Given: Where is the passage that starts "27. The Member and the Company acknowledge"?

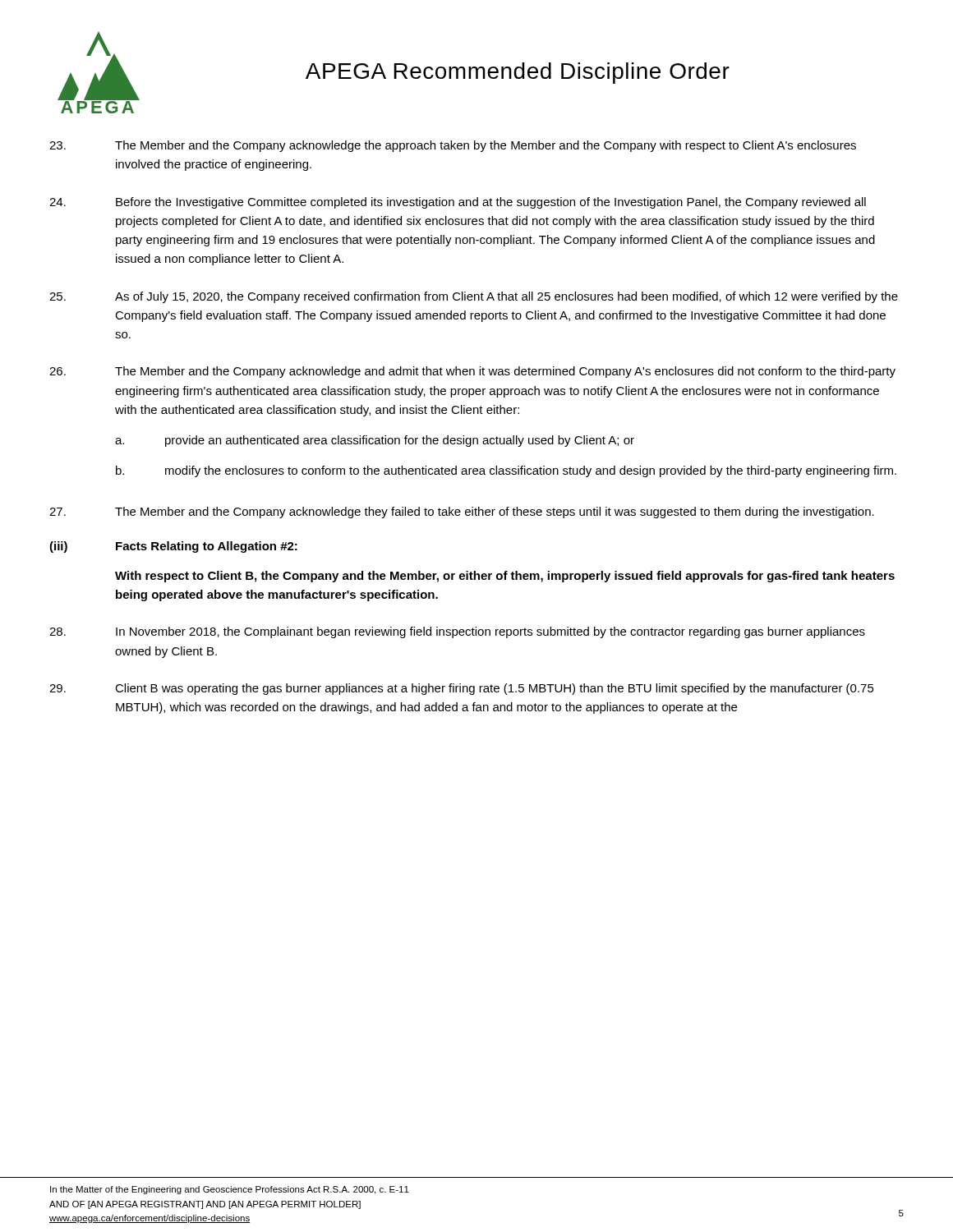Looking at the screenshot, I should tap(476, 511).
